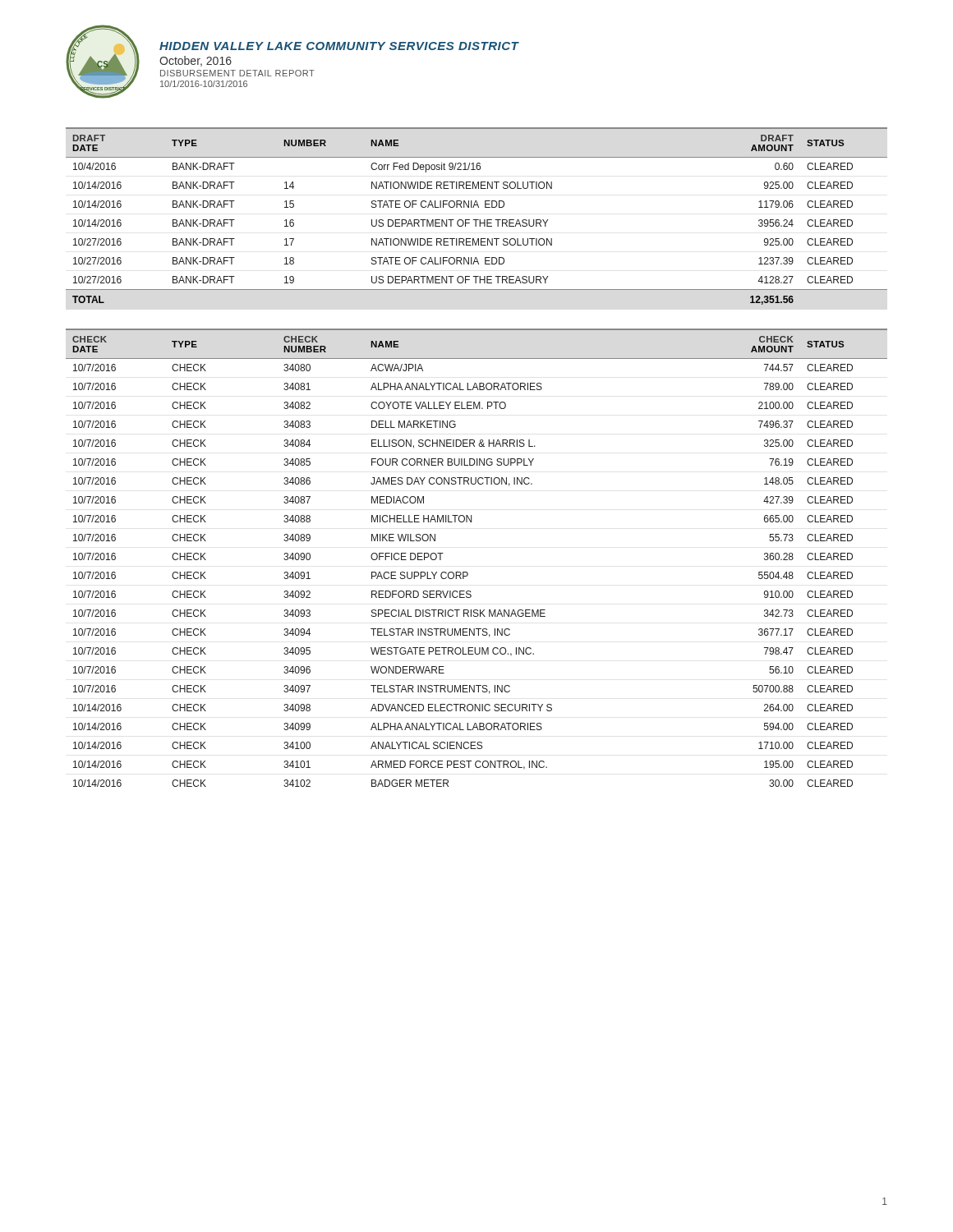This screenshot has width=953, height=1232.
Task: Click on the text that reads "October, 2016"
Action: point(196,60)
